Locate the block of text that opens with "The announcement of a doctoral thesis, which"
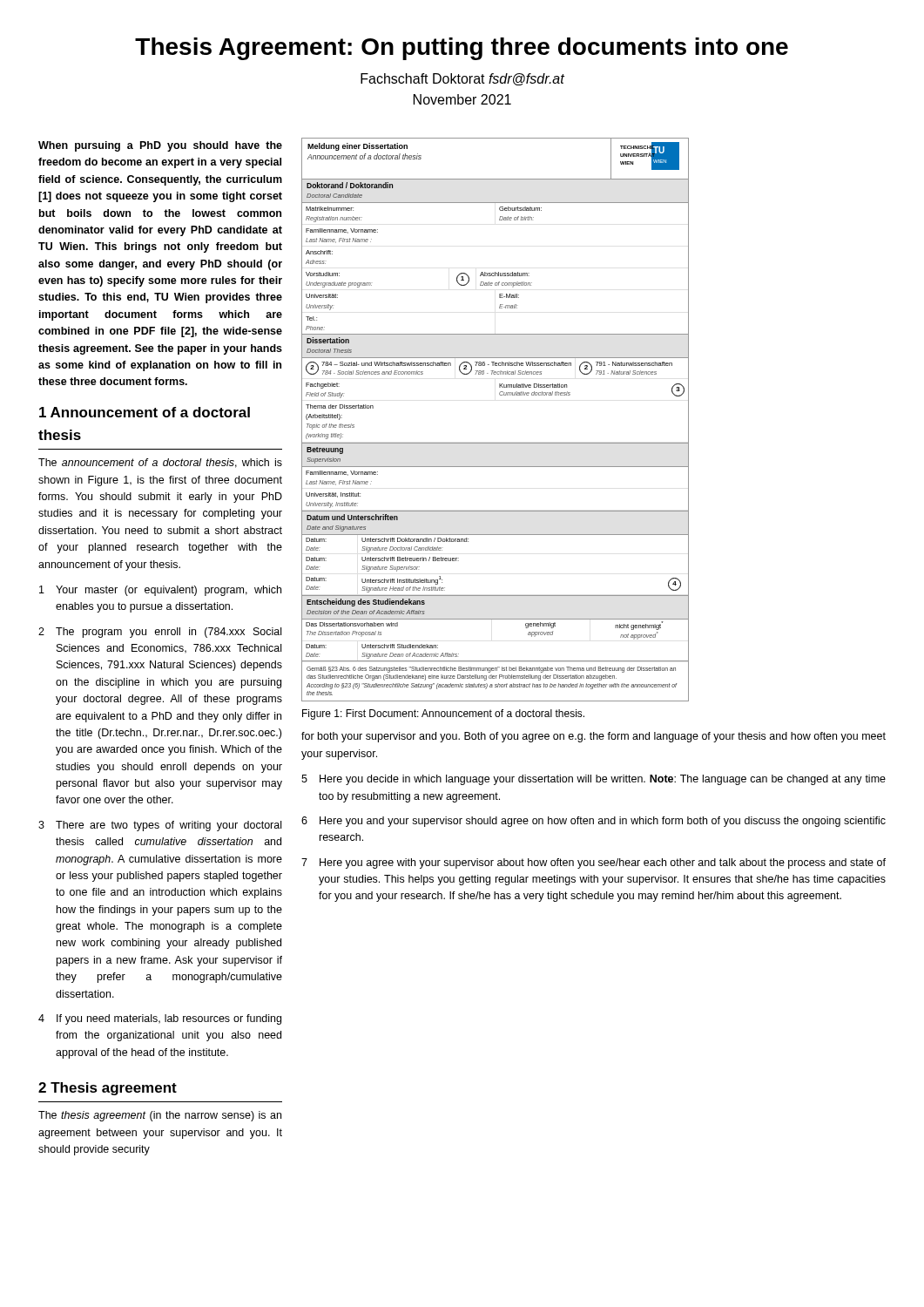924x1307 pixels. click(160, 514)
